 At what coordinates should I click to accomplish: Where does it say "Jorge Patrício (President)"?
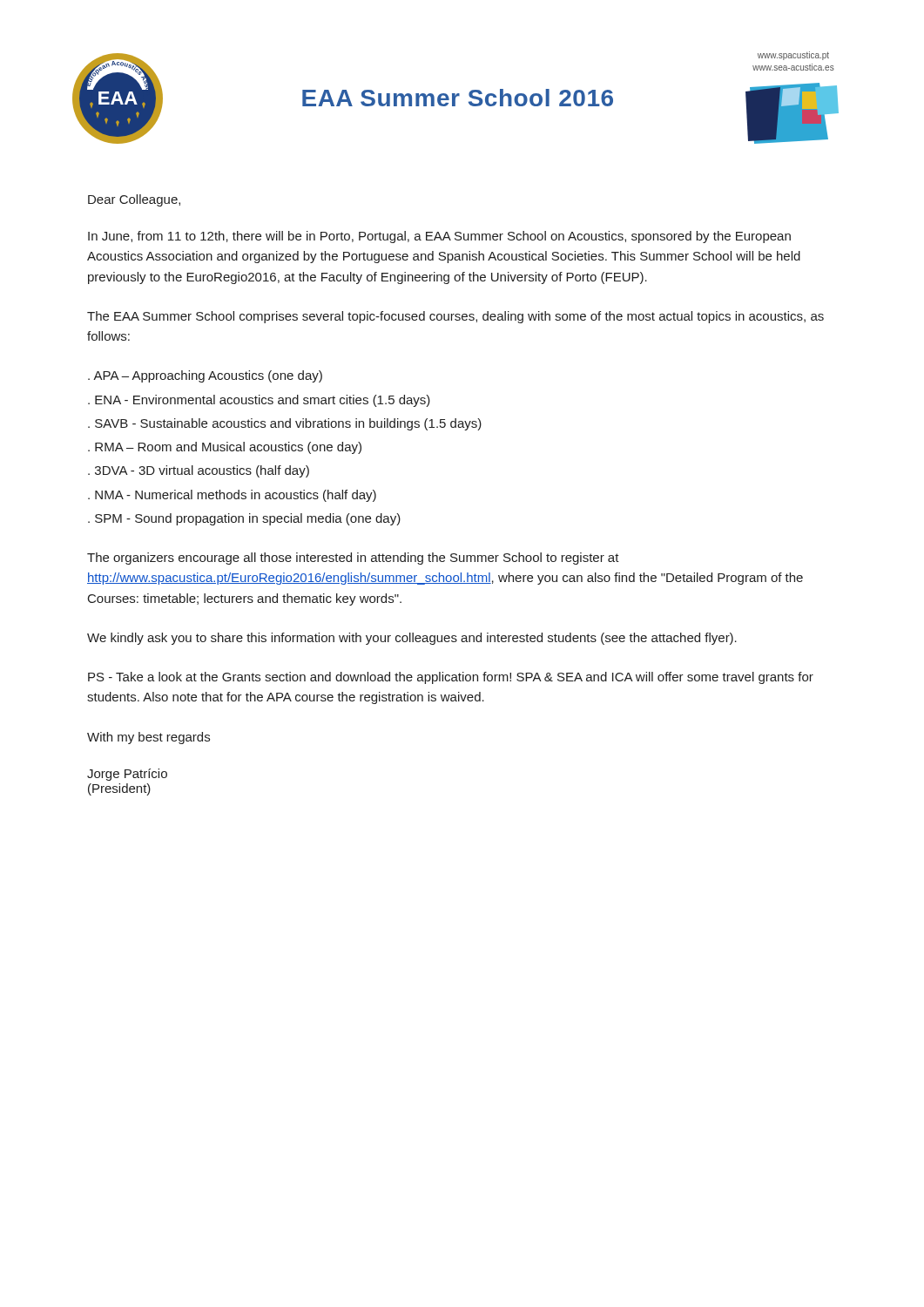tap(127, 780)
